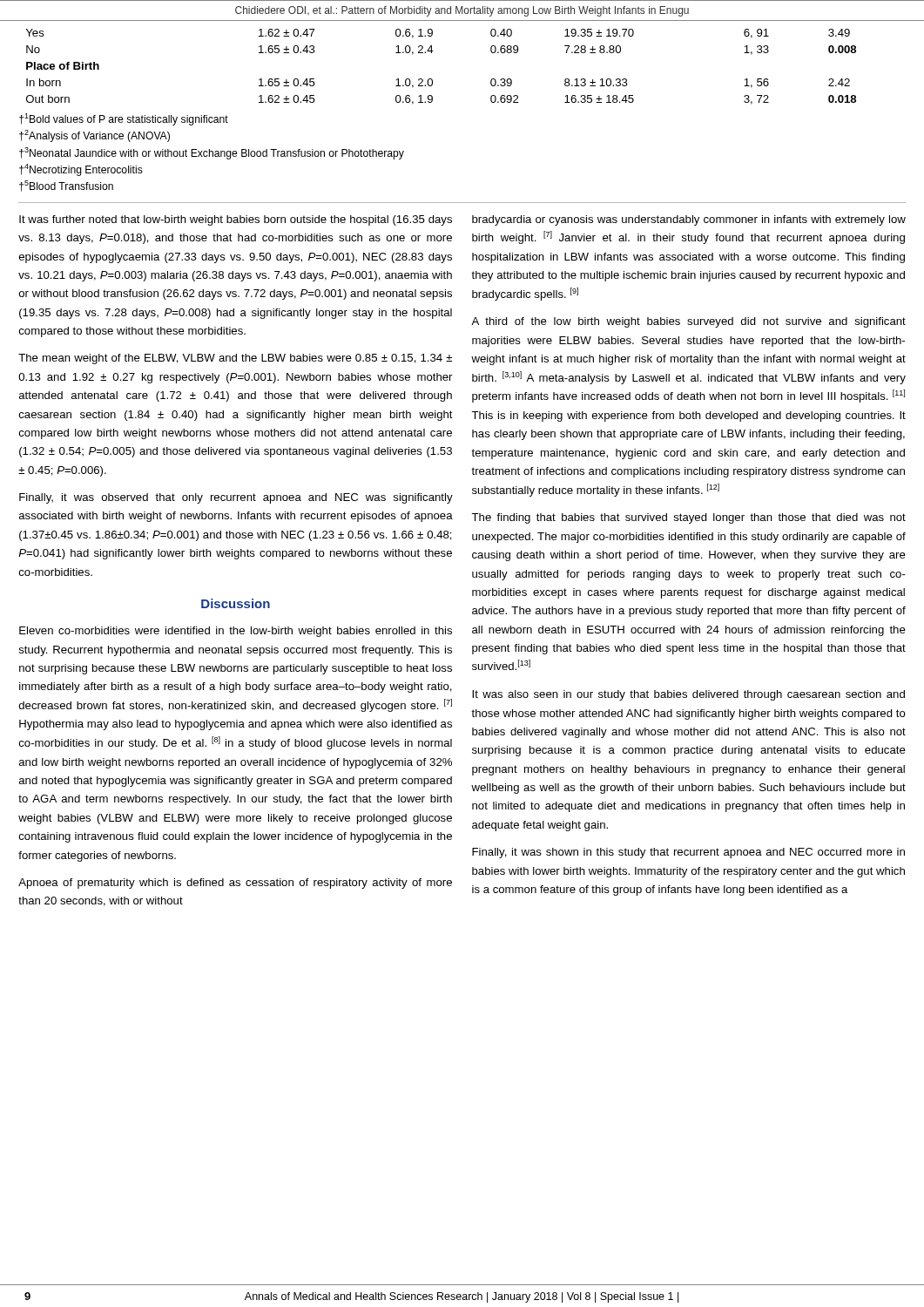Click on the text block that says "bradycardia or cyanosis was understandably commoner in infants"
This screenshot has width=924, height=1307.
click(689, 257)
